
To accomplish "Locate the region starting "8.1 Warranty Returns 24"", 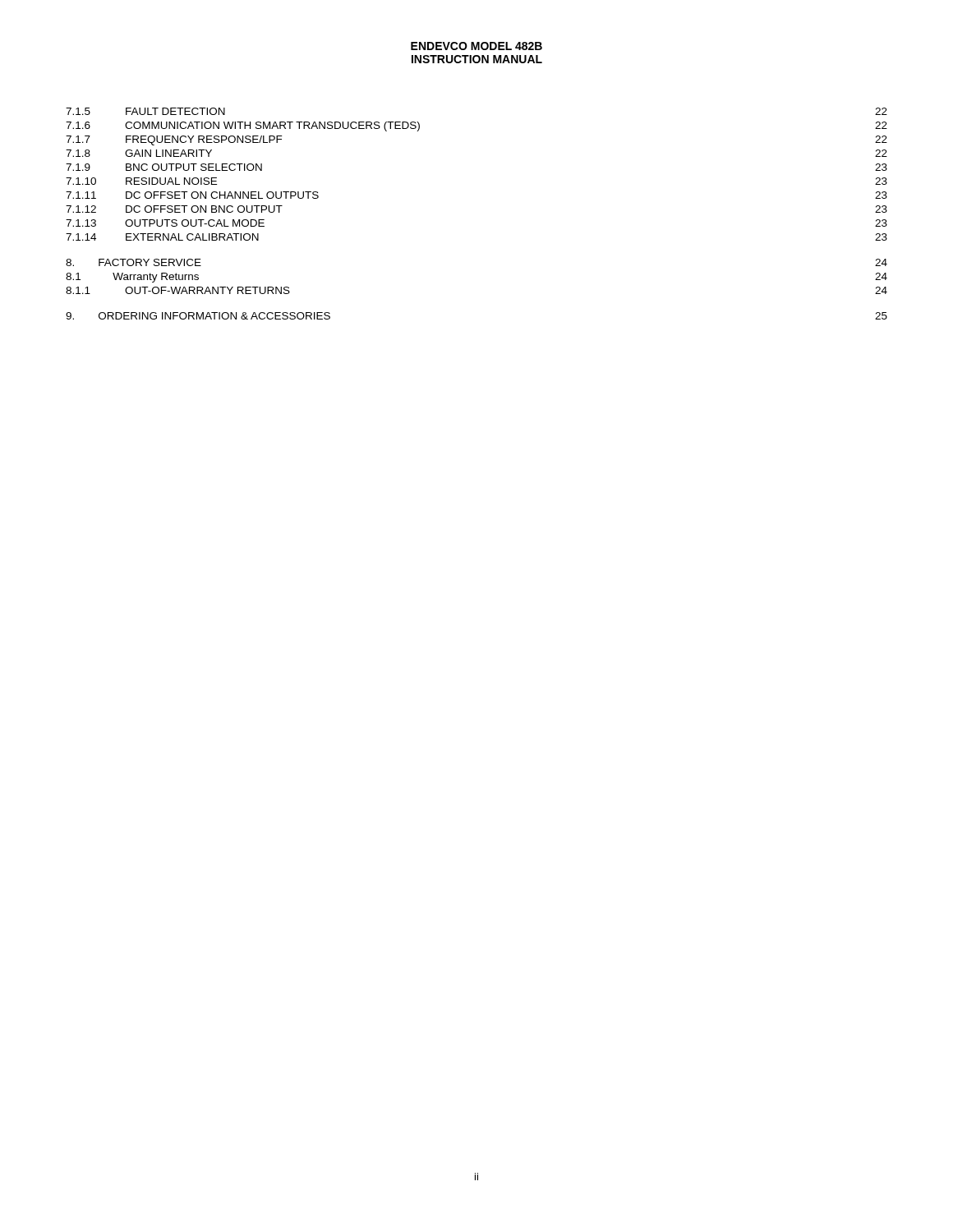I will [153, 277].
